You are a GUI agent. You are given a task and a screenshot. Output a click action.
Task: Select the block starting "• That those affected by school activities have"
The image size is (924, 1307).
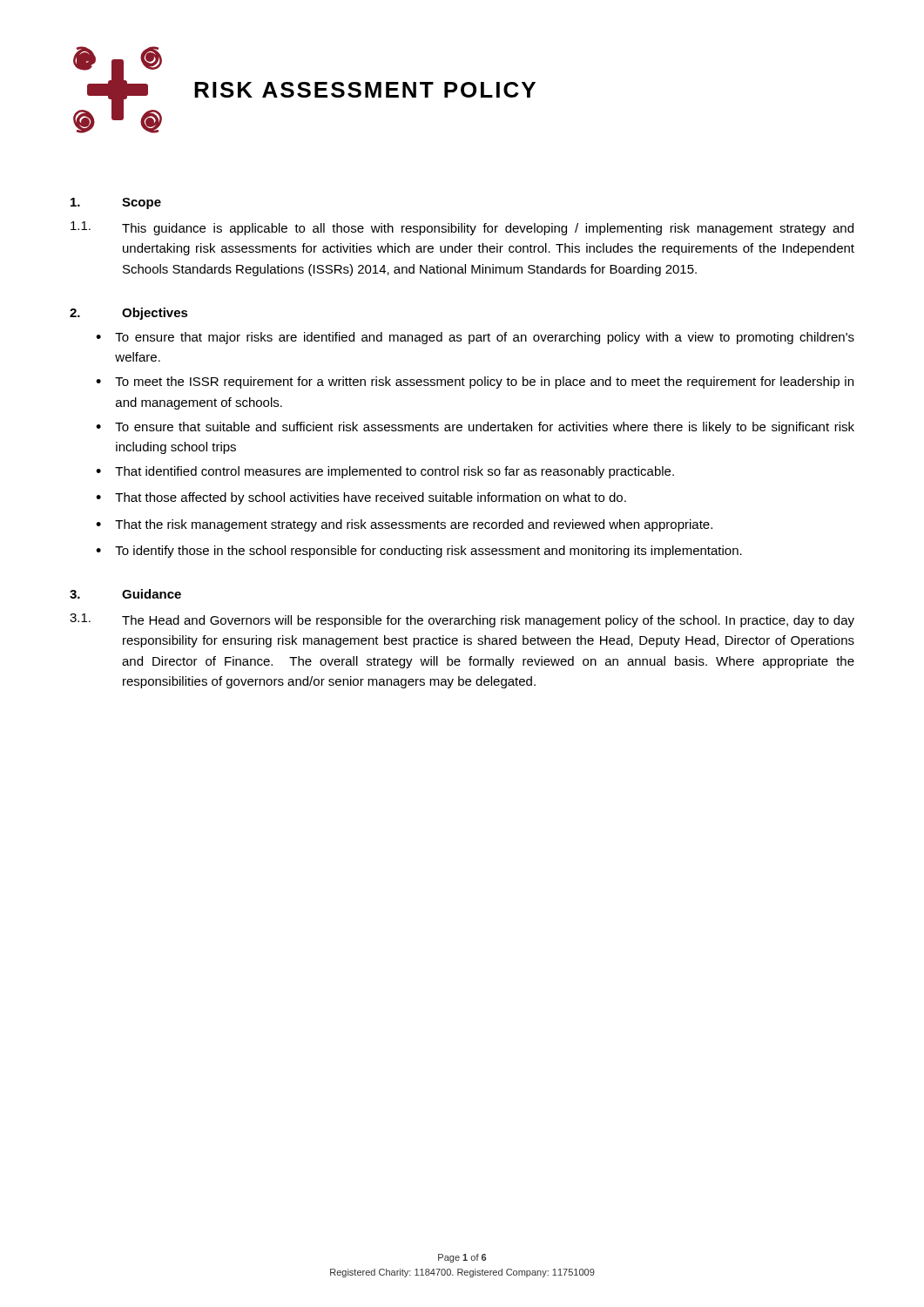[x=475, y=498]
